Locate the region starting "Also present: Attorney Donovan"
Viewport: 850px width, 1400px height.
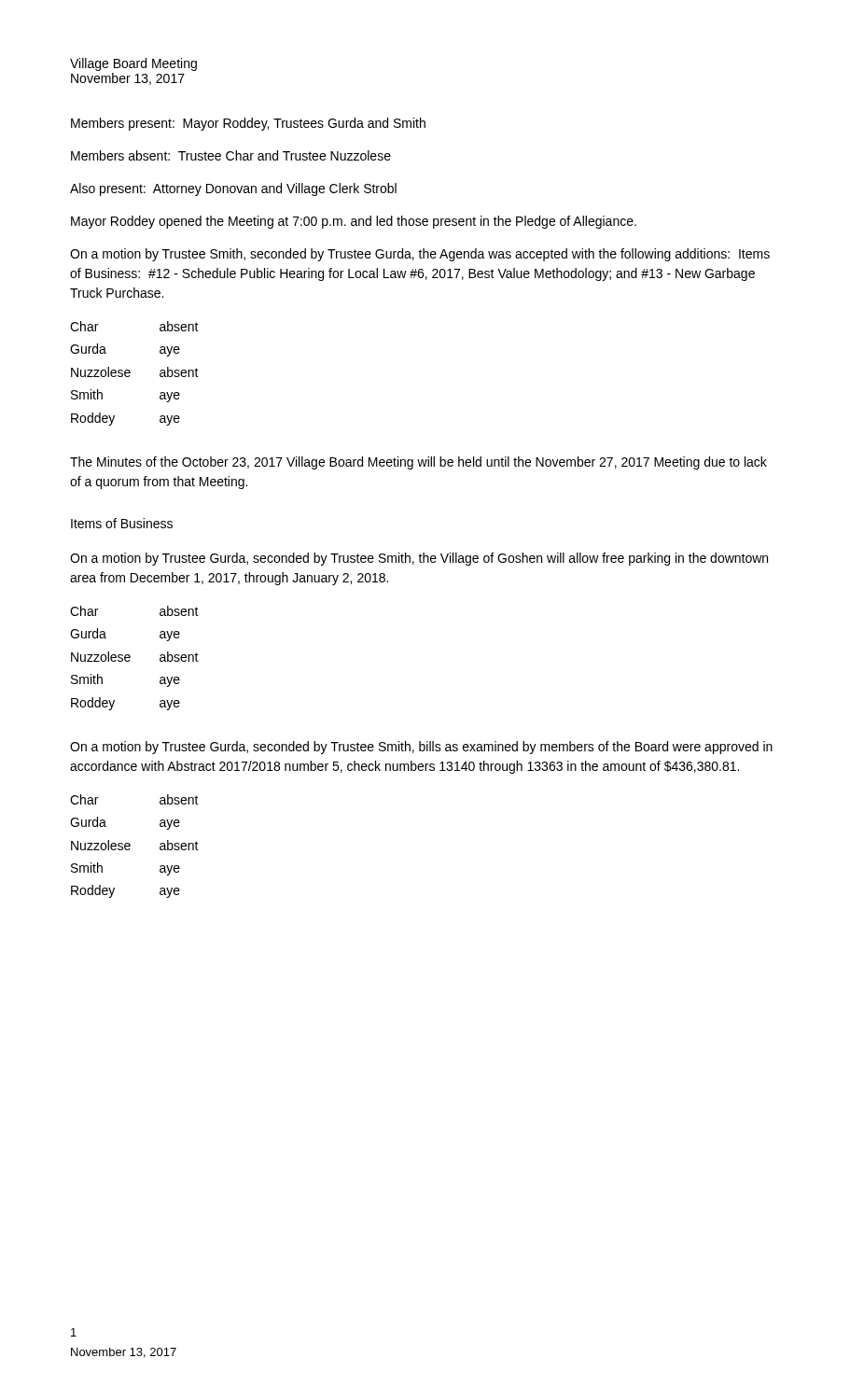(234, 189)
